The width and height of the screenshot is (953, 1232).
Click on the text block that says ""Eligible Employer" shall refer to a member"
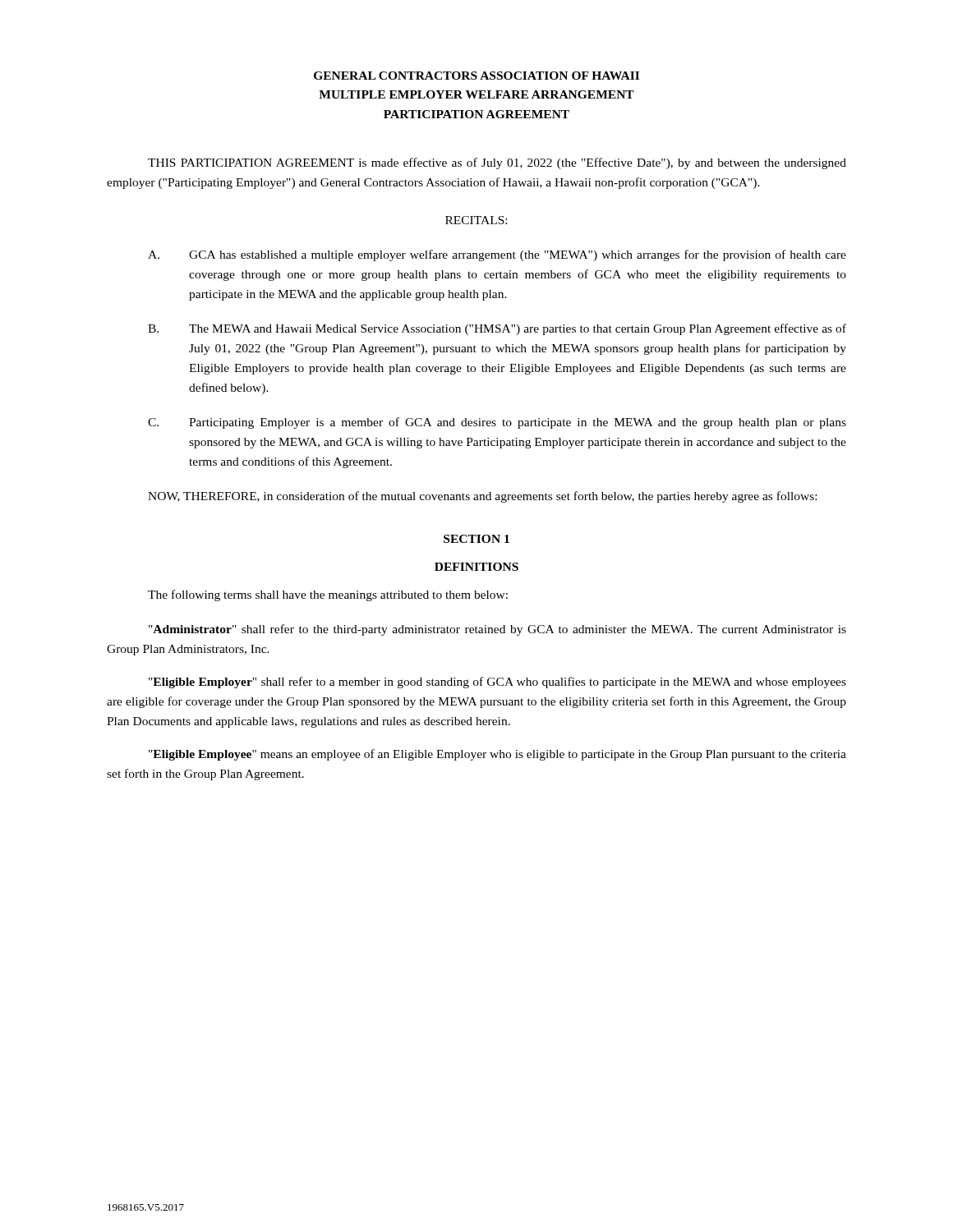(476, 701)
